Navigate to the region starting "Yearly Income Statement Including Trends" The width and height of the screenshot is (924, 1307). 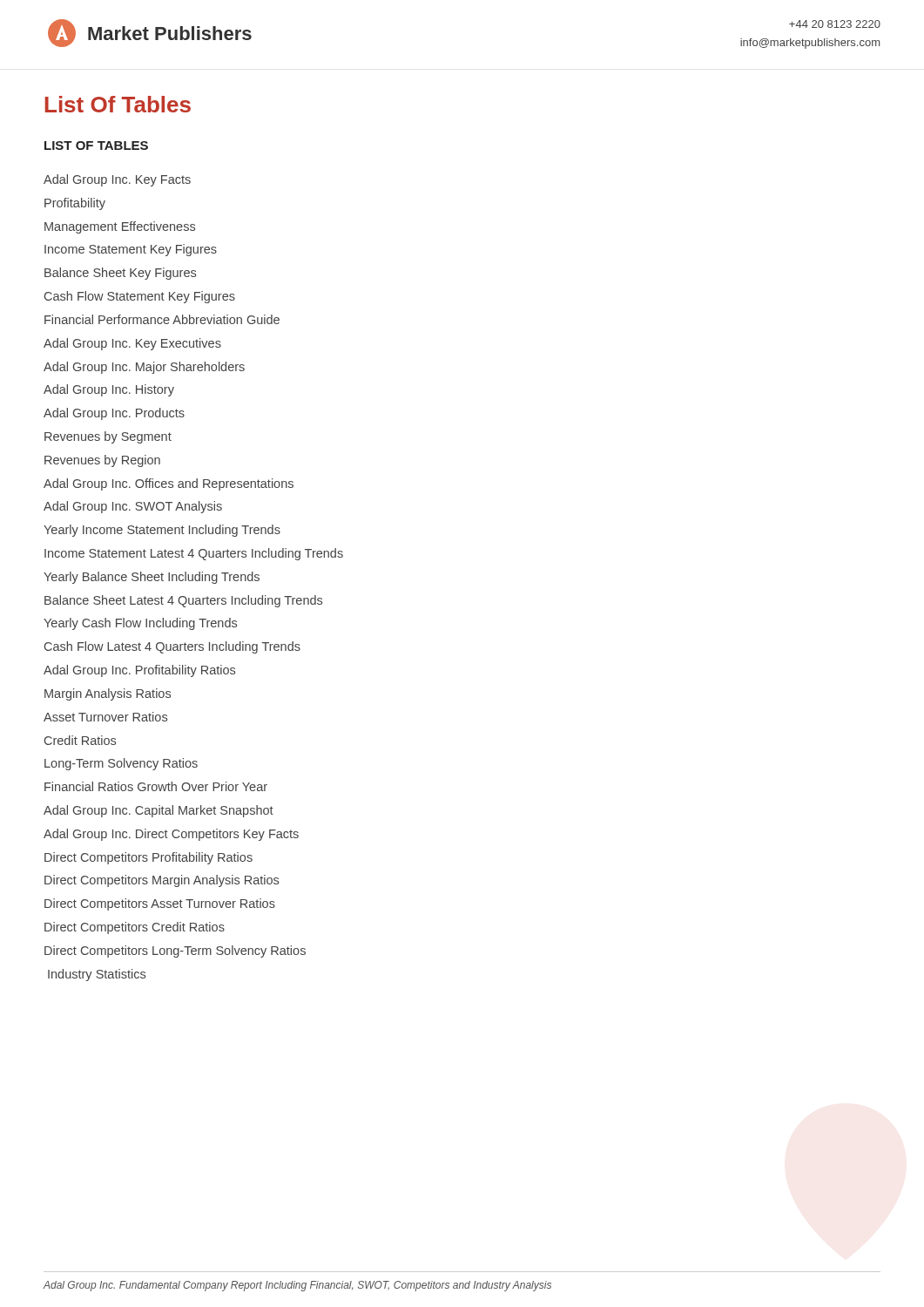point(162,530)
